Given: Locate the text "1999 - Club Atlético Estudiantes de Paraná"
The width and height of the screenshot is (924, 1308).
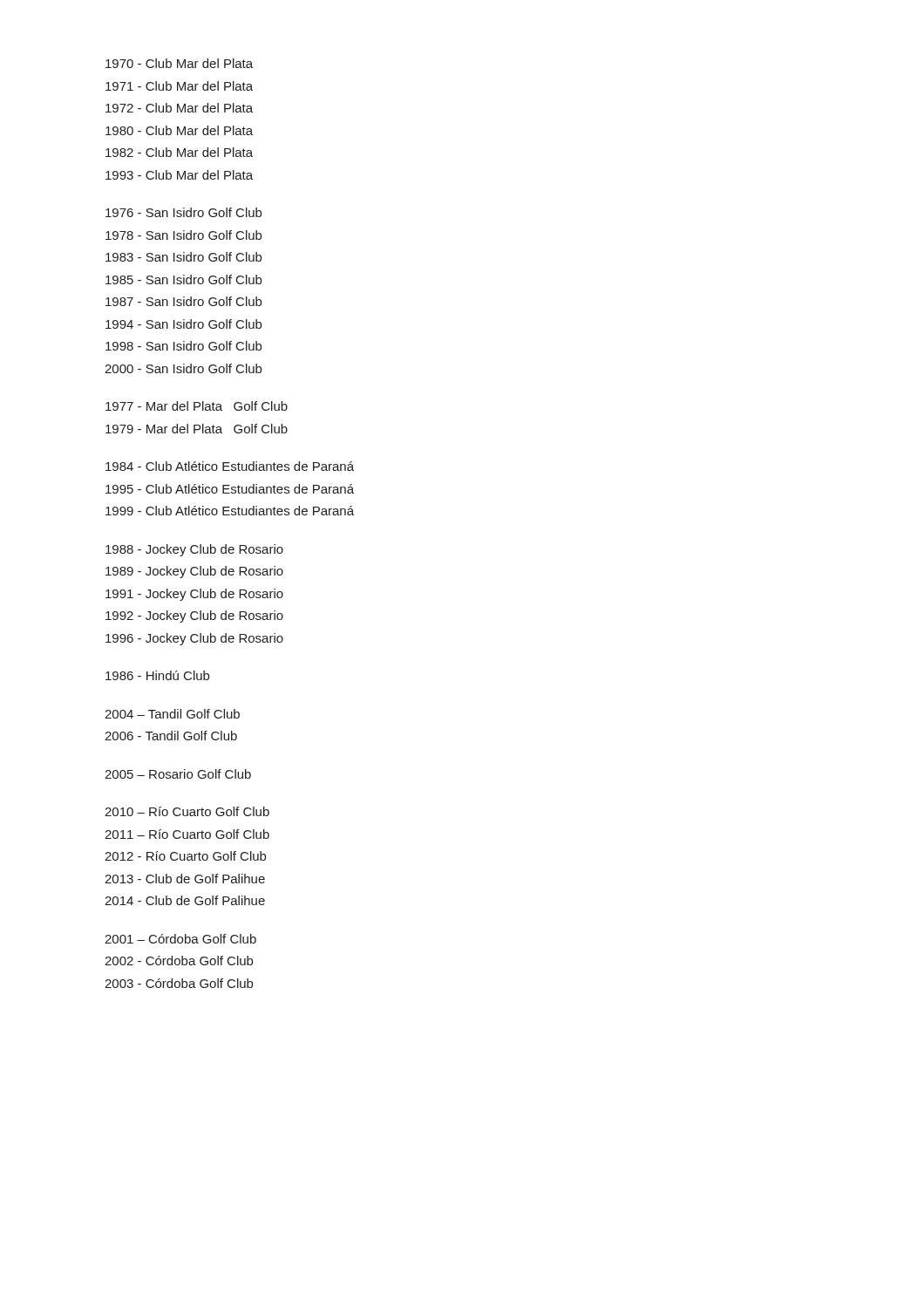Looking at the screenshot, I should pyautogui.click(x=229, y=511).
